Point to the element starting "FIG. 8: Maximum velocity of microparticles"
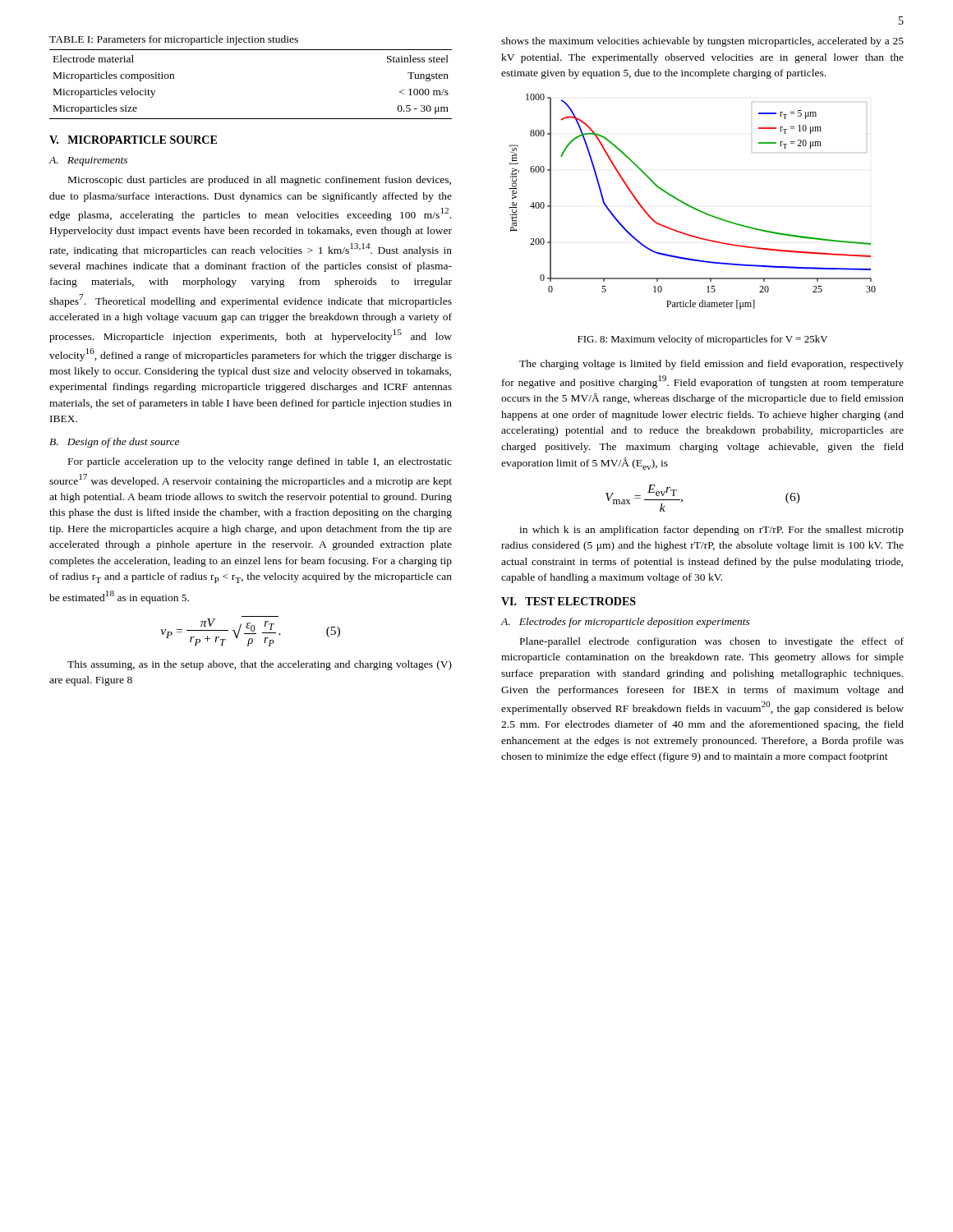 coord(702,339)
